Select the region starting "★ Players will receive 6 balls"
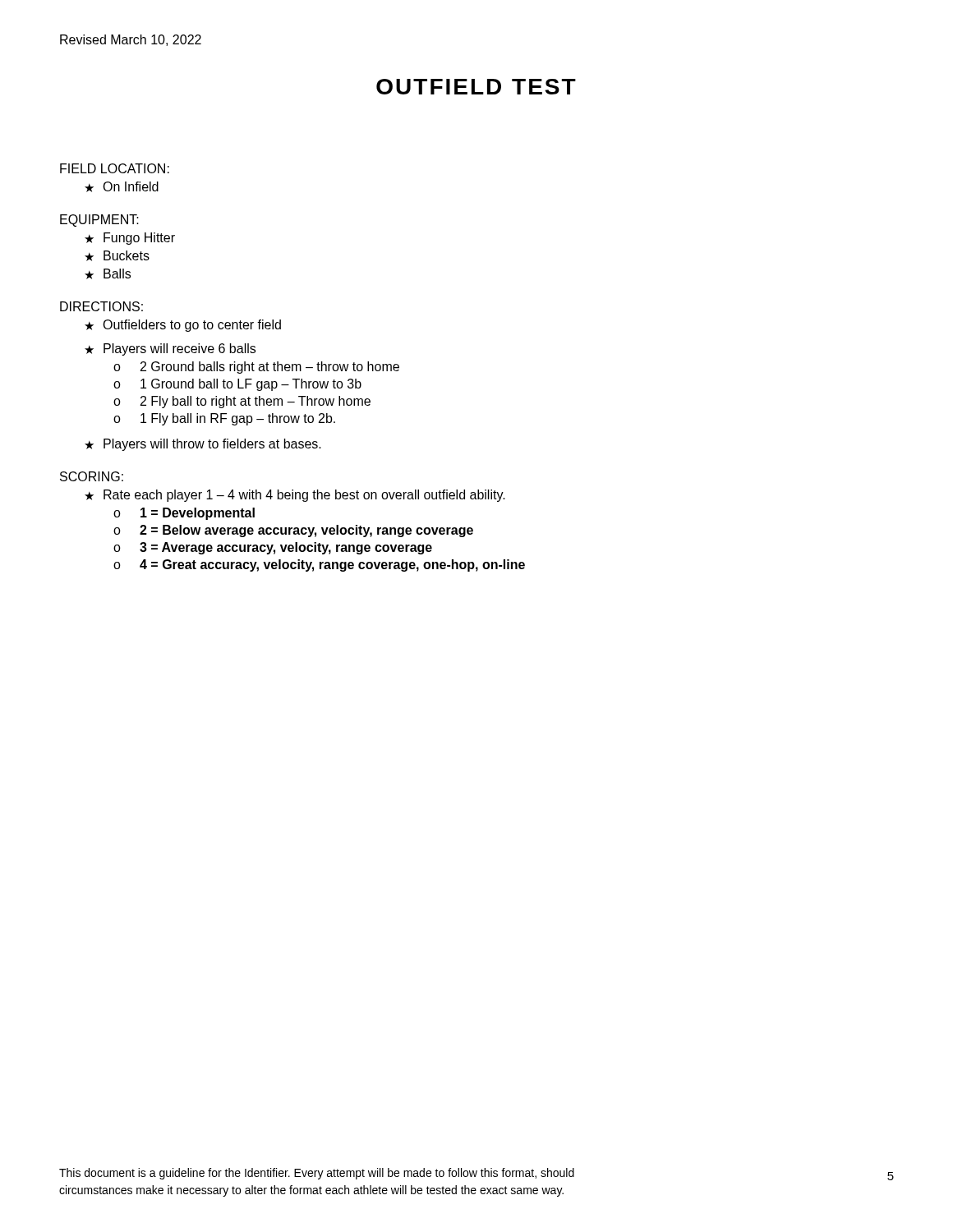Viewport: 953px width, 1232px height. tap(242, 385)
